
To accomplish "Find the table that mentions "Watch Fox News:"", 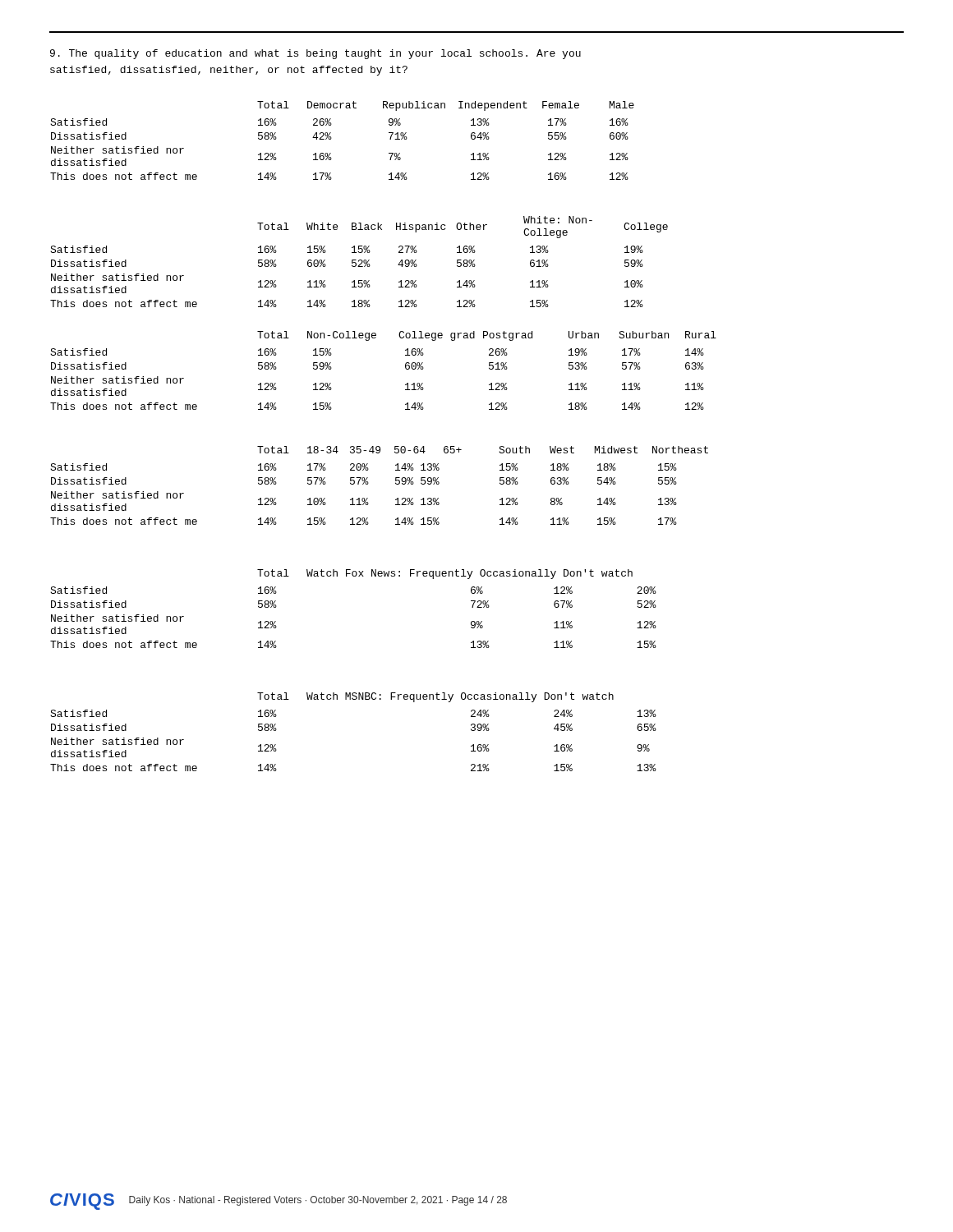I will coord(476,609).
